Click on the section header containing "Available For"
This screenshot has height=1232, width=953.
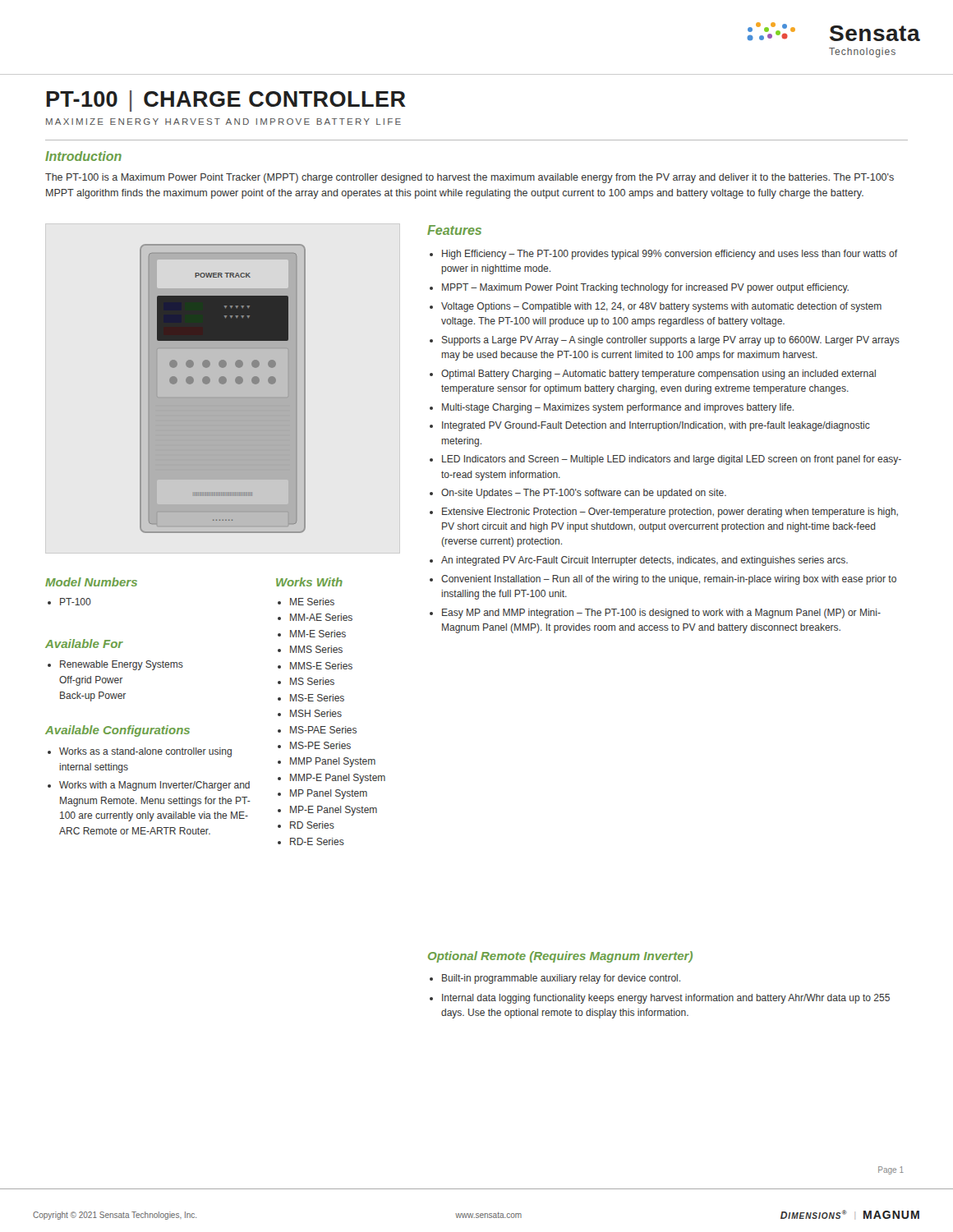84,644
